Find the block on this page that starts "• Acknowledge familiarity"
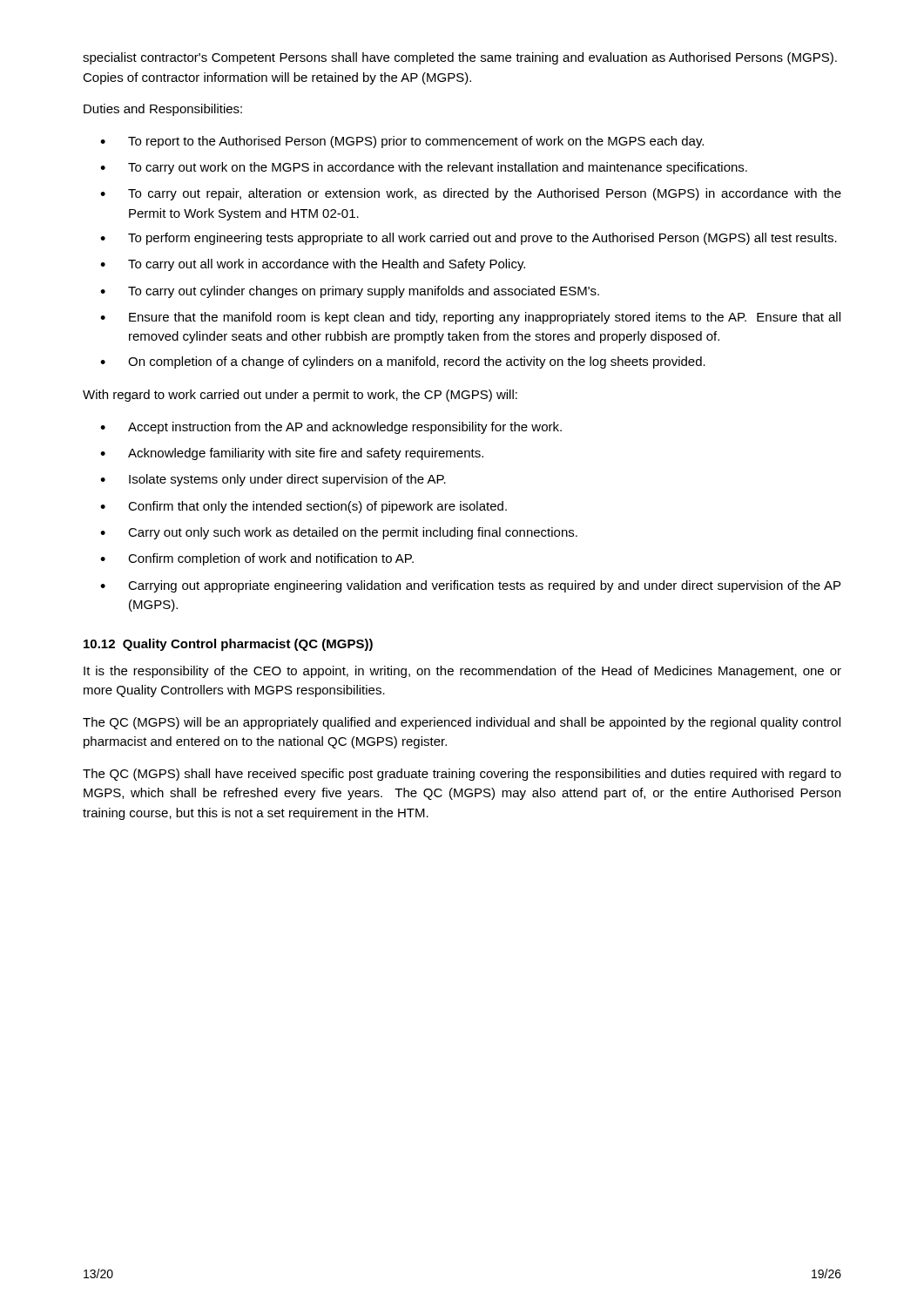This screenshot has height=1307, width=924. pos(462,454)
